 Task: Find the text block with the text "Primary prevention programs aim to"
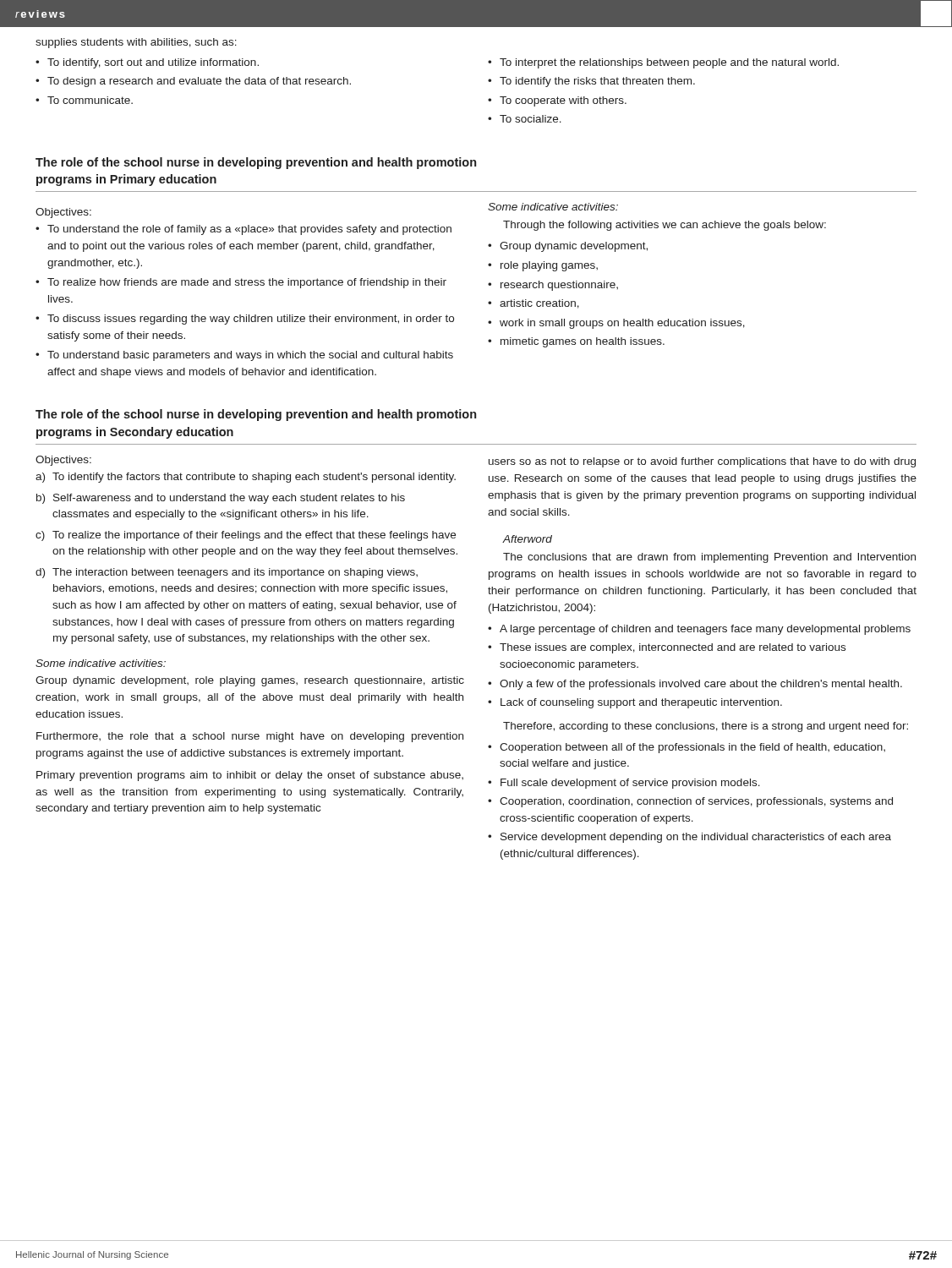(250, 791)
